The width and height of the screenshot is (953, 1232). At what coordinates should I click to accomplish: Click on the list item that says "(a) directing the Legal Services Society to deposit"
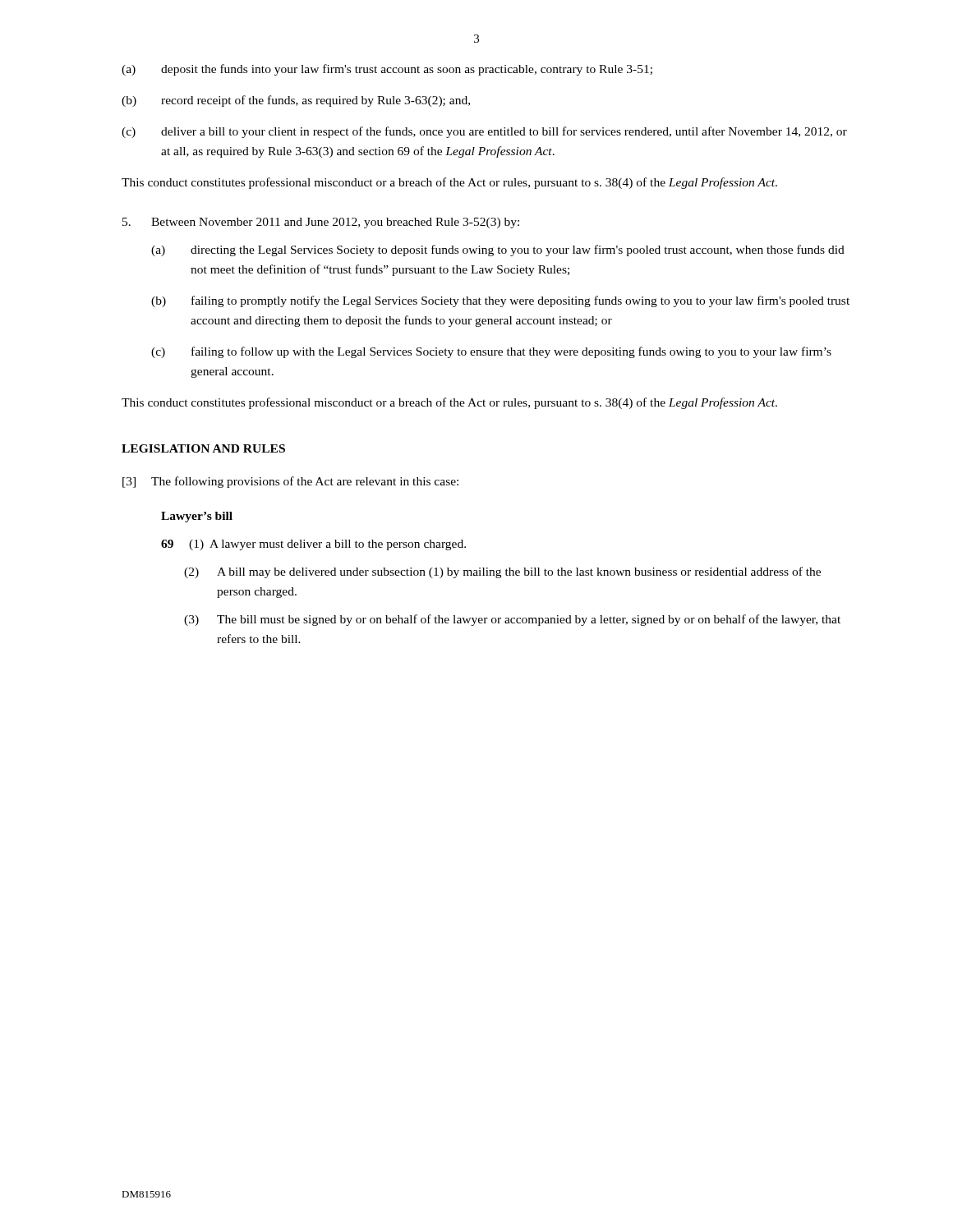(x=503, y=260)
